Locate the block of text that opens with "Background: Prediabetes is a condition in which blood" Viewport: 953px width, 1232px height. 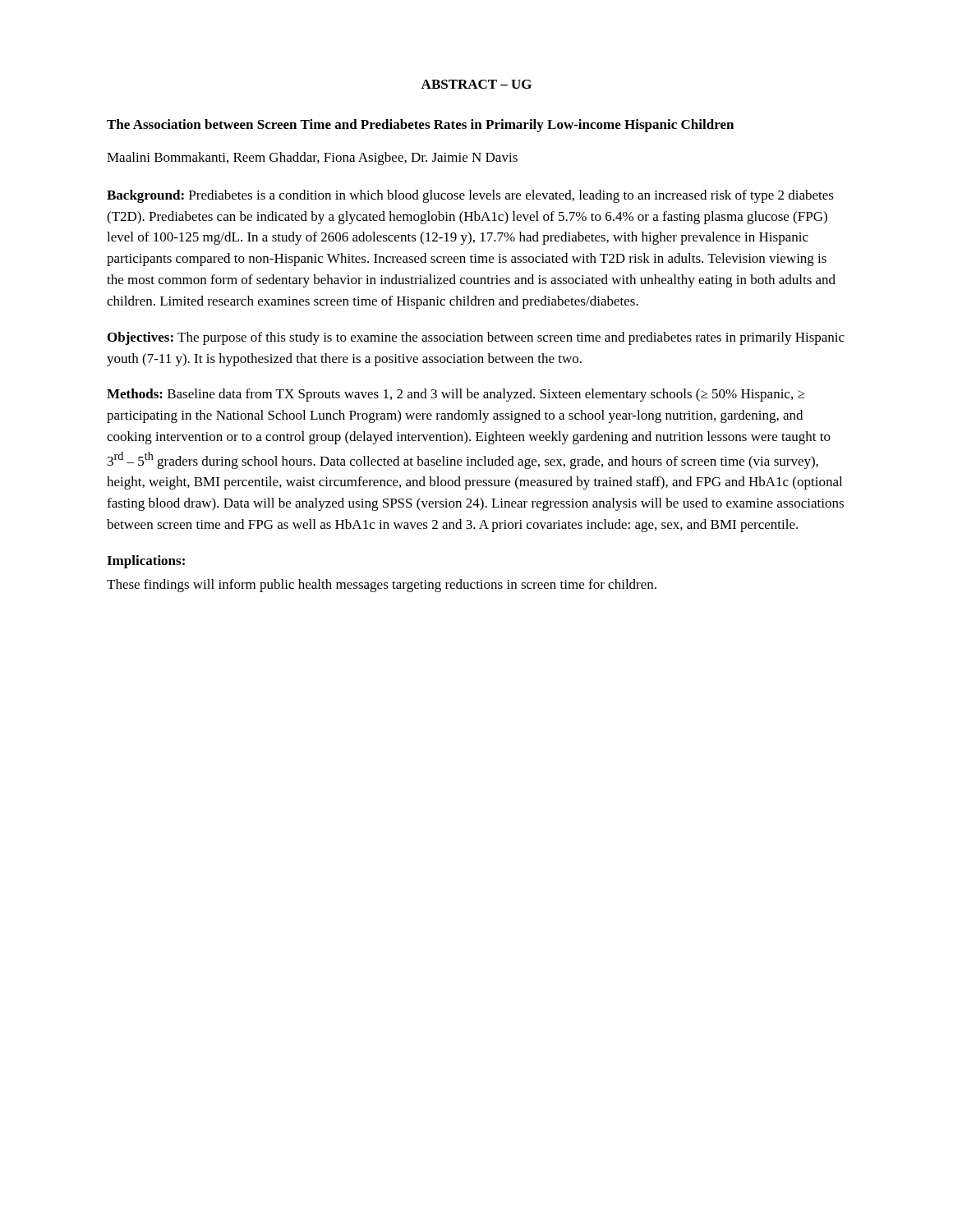click(x=471, y=248)
